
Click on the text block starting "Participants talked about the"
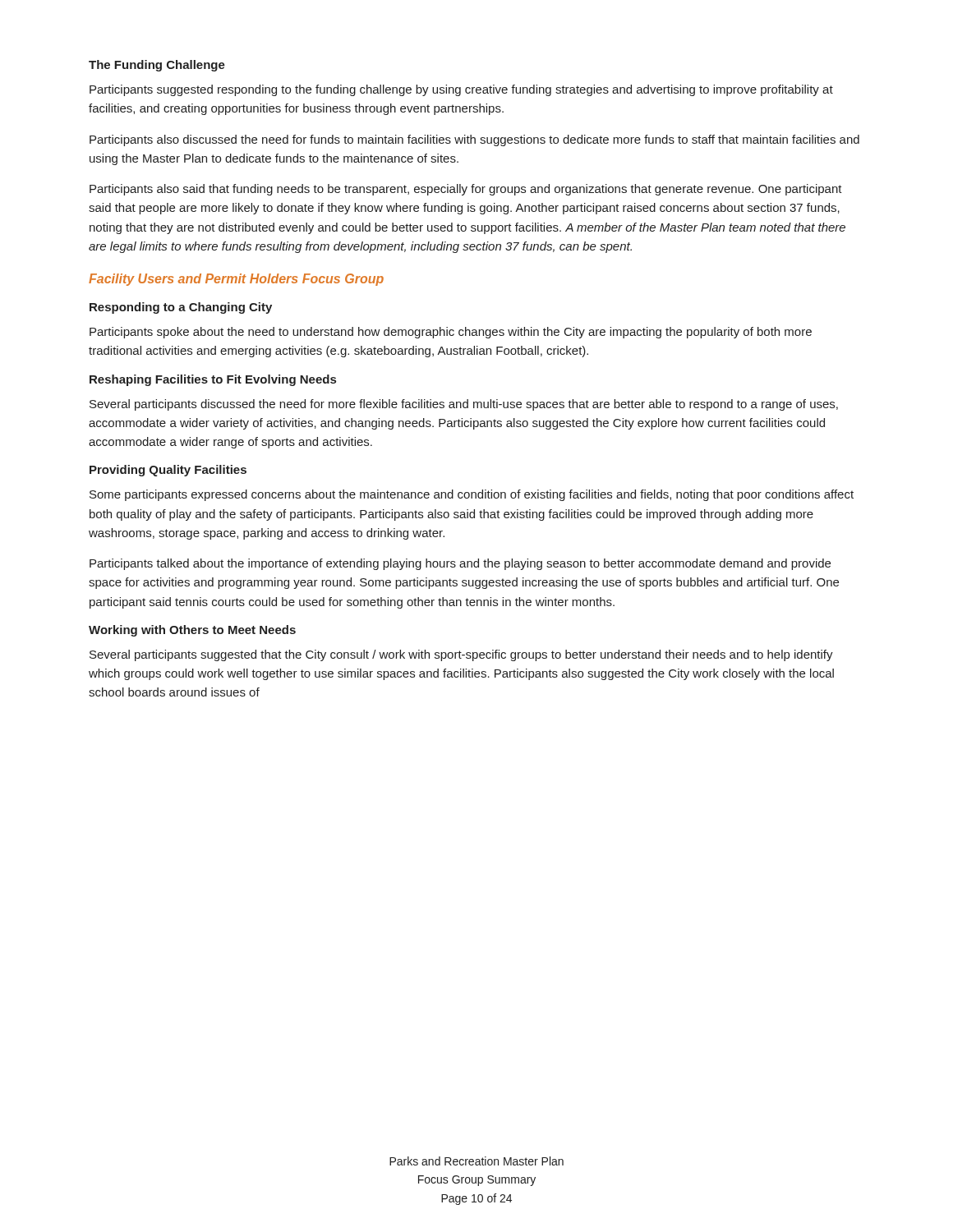[x=464, y=582]
